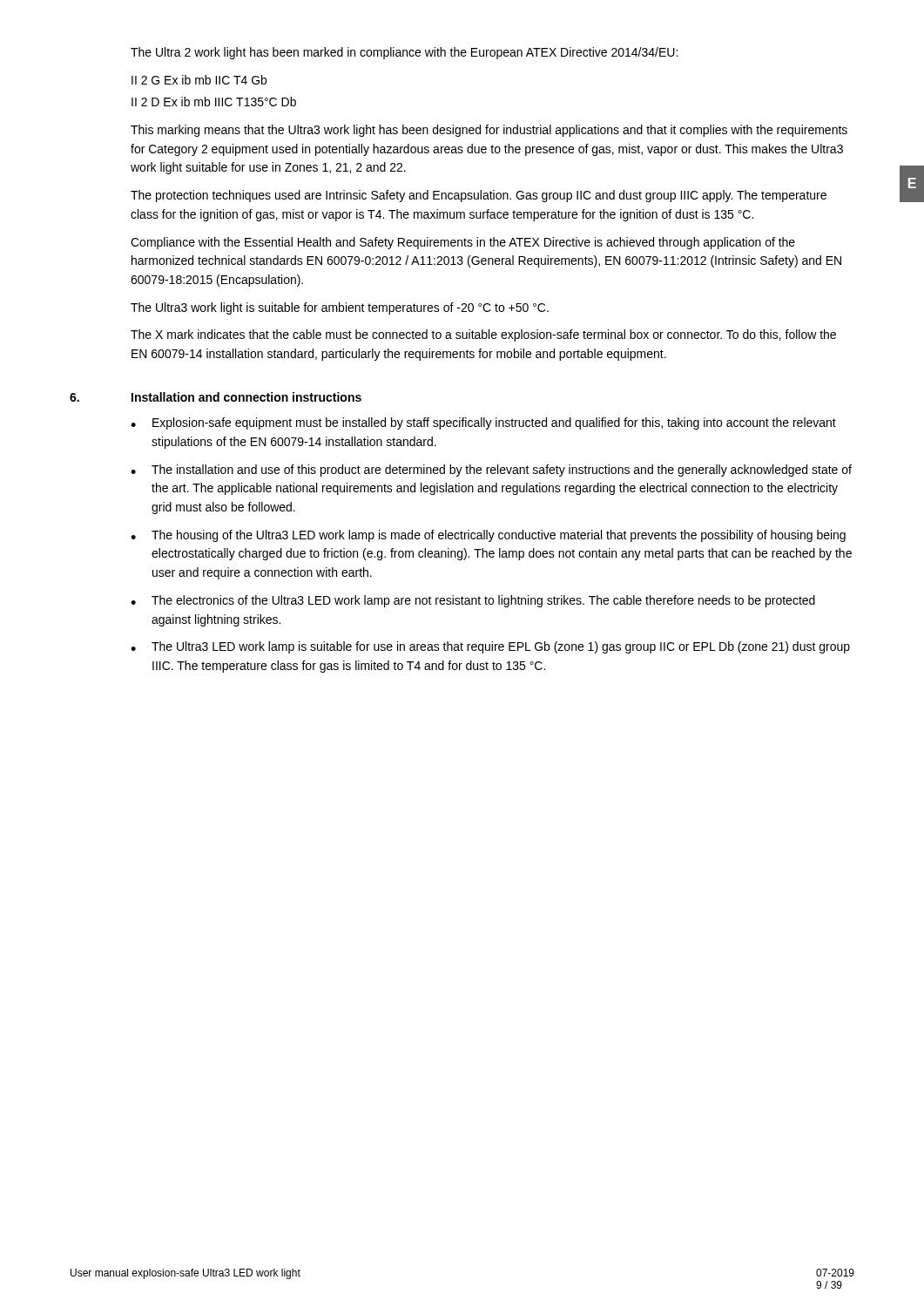
Task: Locate the list item containing "• The electronics of"
Action: (x=492, y=610)
